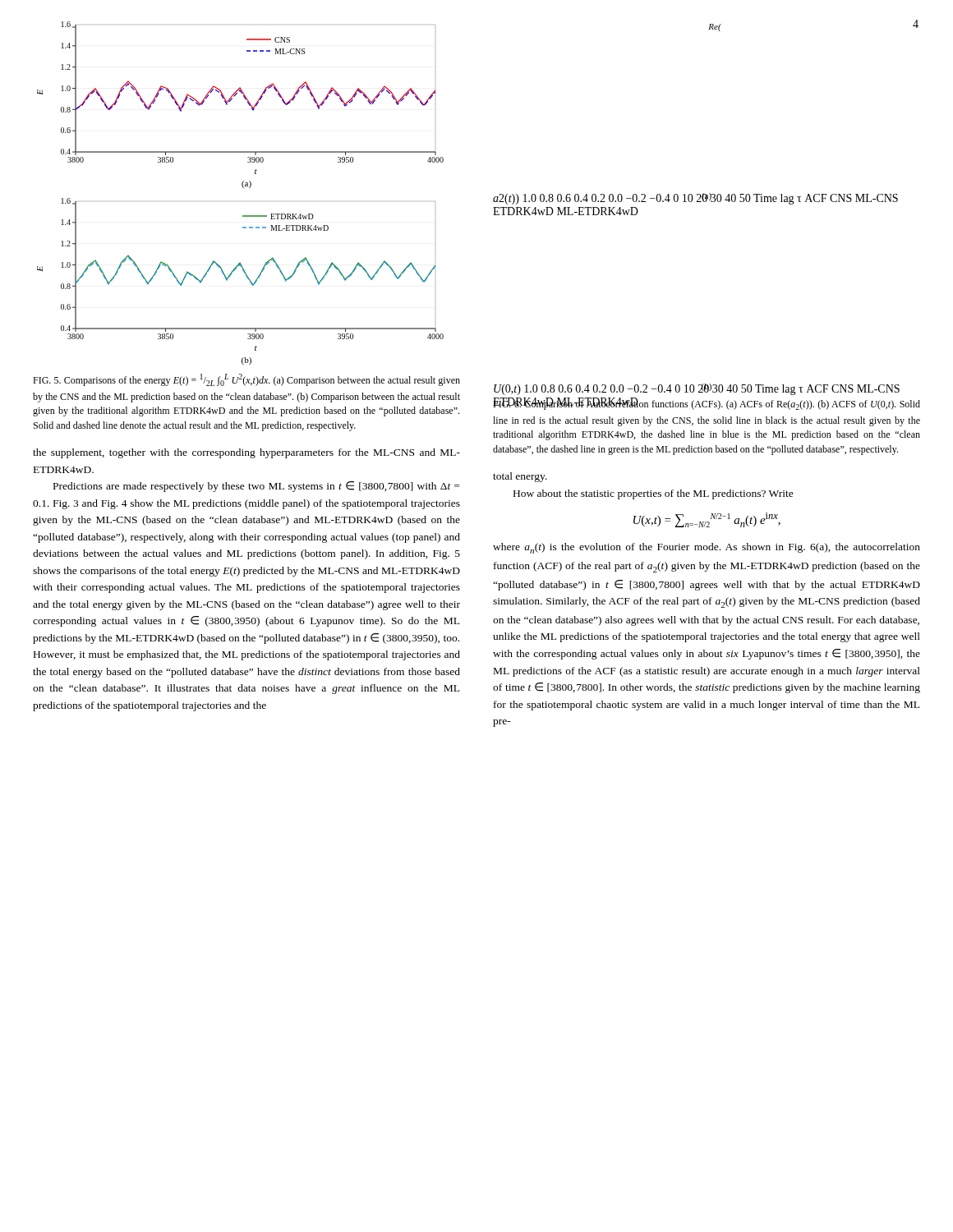
Task: Select the text block containing "the supplement, together with the corresponding hyperparameters"
Action: (246, 579)
